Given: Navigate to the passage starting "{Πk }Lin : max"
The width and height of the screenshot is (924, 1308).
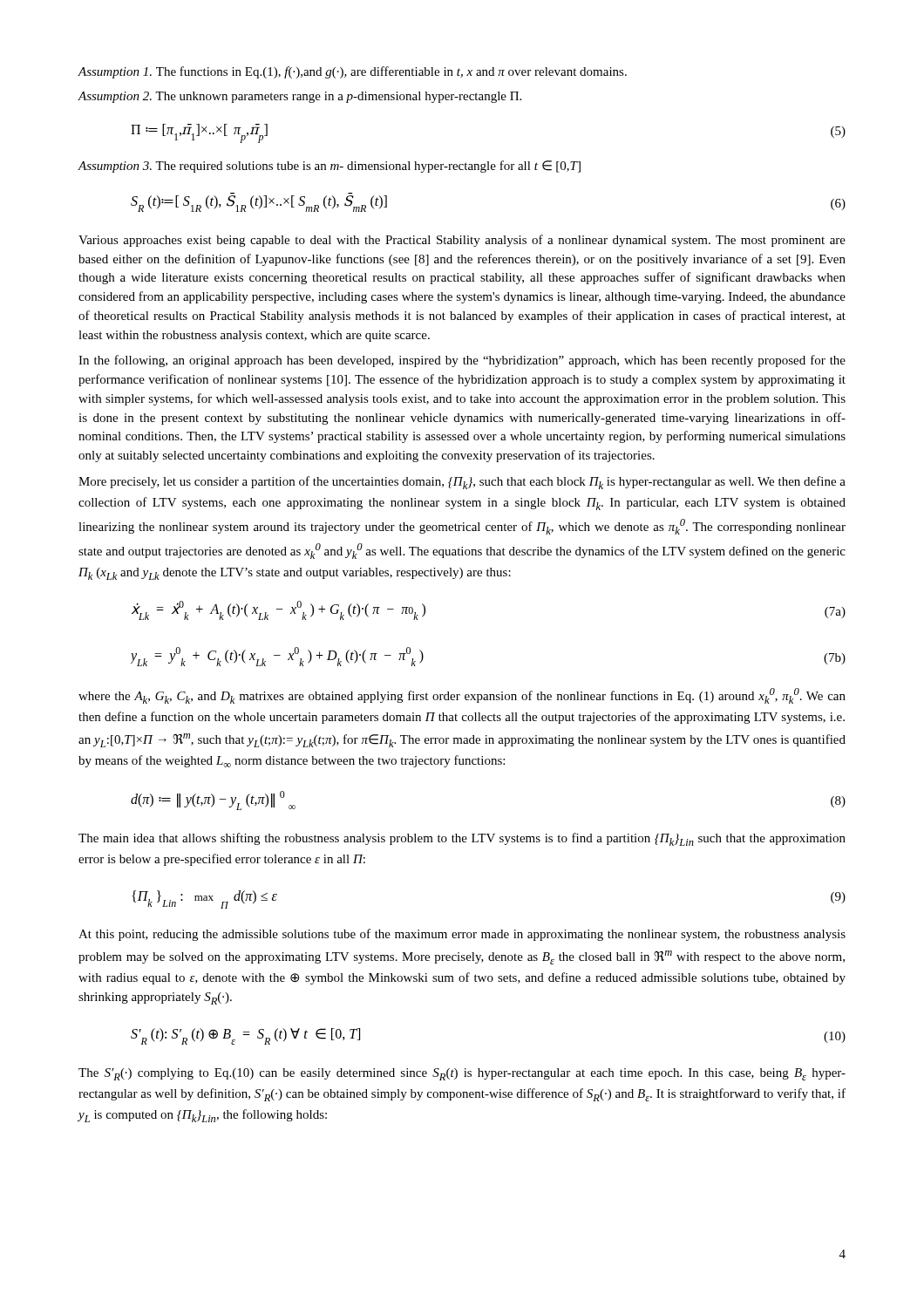Looking at the screenshot, I should [x=245, y=900].
